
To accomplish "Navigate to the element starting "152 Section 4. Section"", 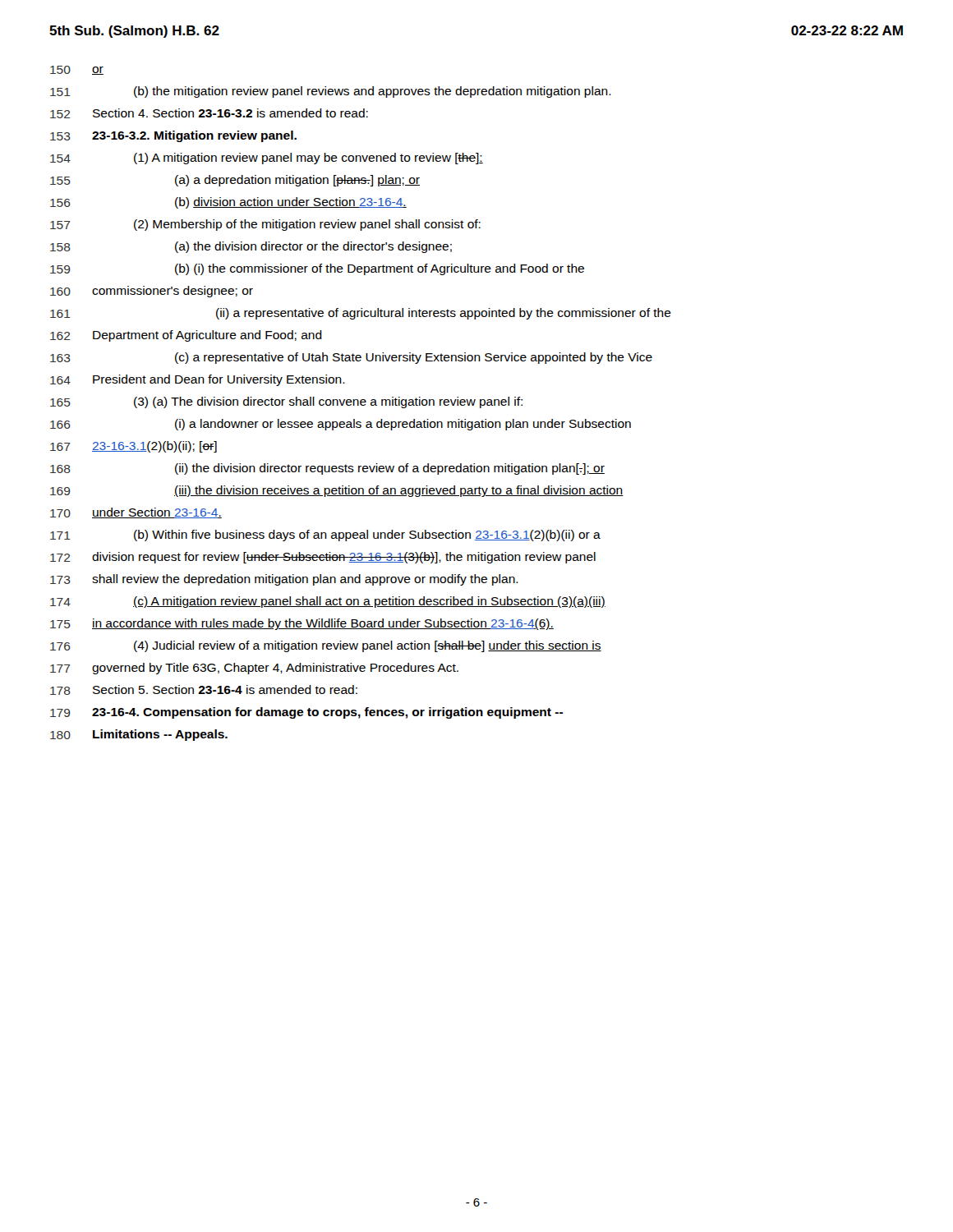I will pos(209,113).
